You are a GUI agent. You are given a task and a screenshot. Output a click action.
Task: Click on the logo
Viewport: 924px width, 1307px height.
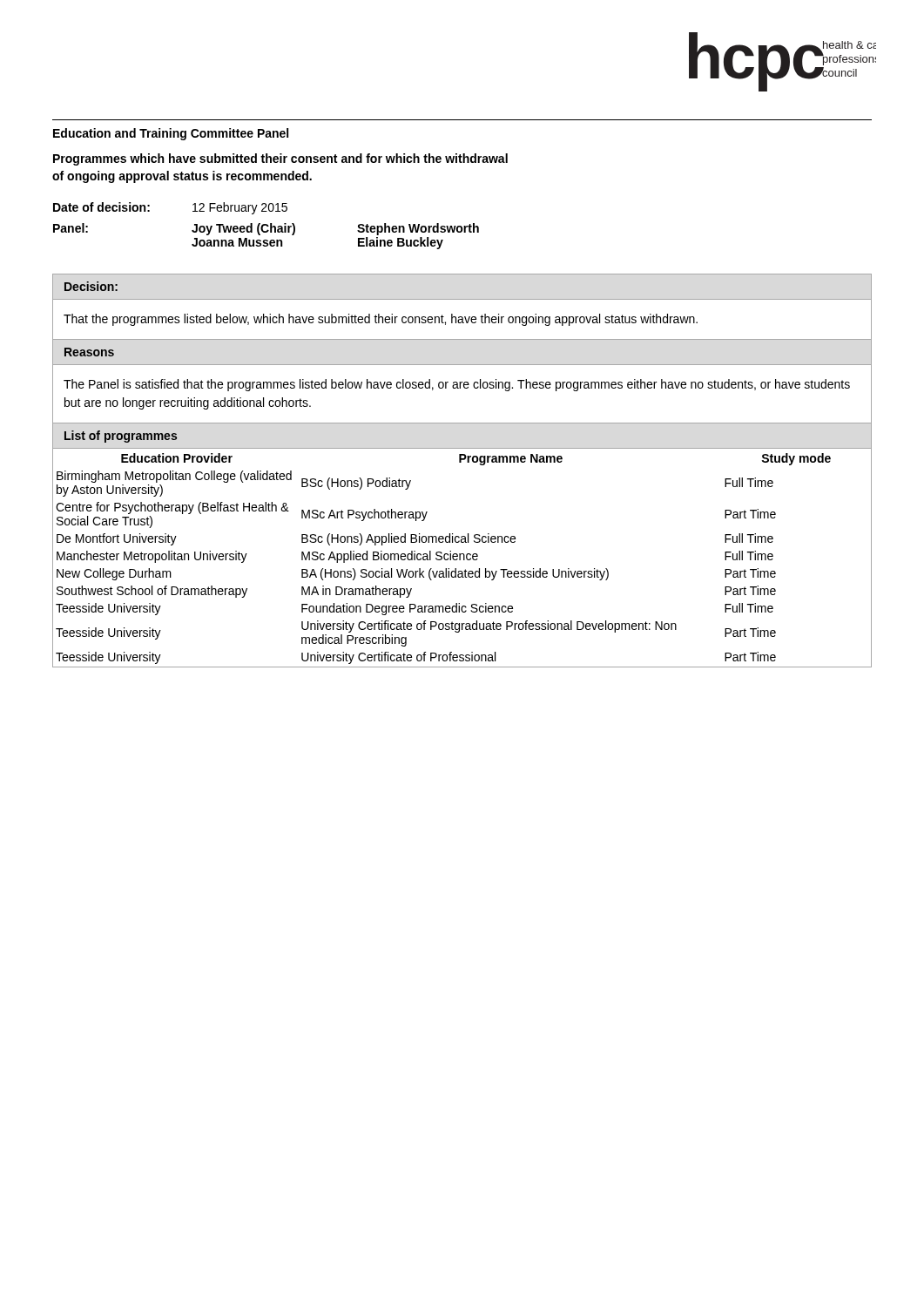[780, 61]
